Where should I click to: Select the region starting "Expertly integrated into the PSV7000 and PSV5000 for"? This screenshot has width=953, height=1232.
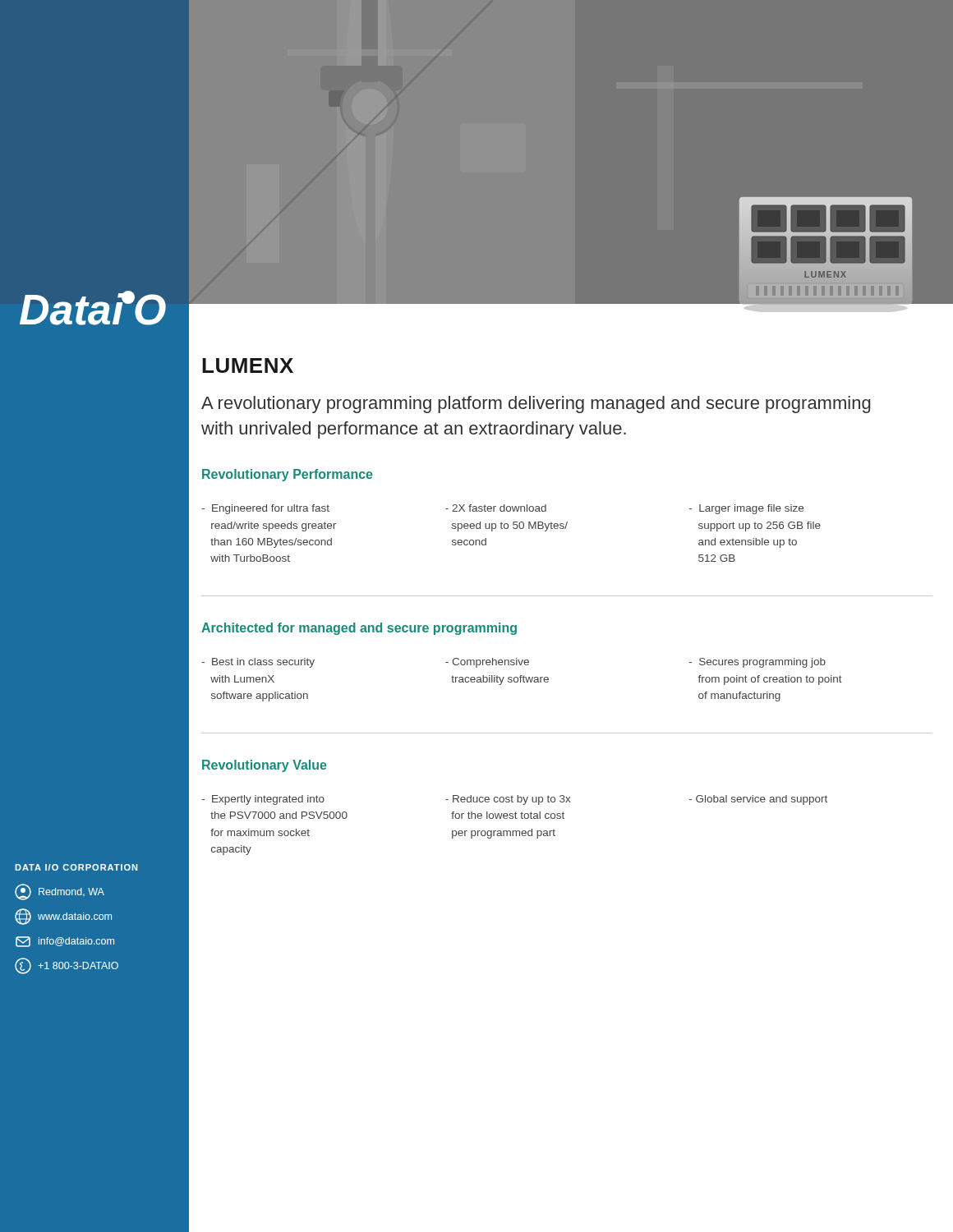274,824
